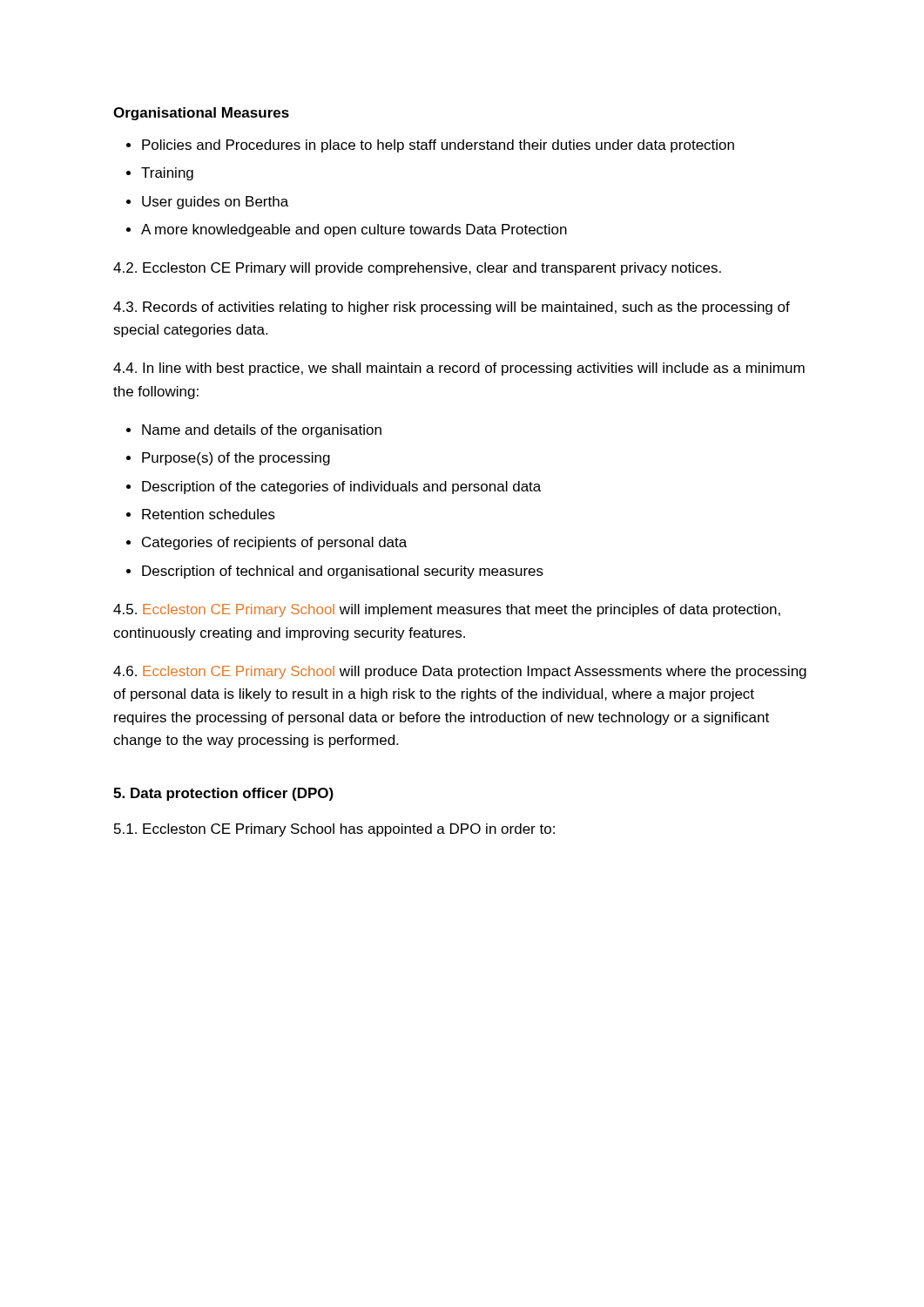Navigate to the text block starting "Categories of recipients of personal data"

point(274,543)
